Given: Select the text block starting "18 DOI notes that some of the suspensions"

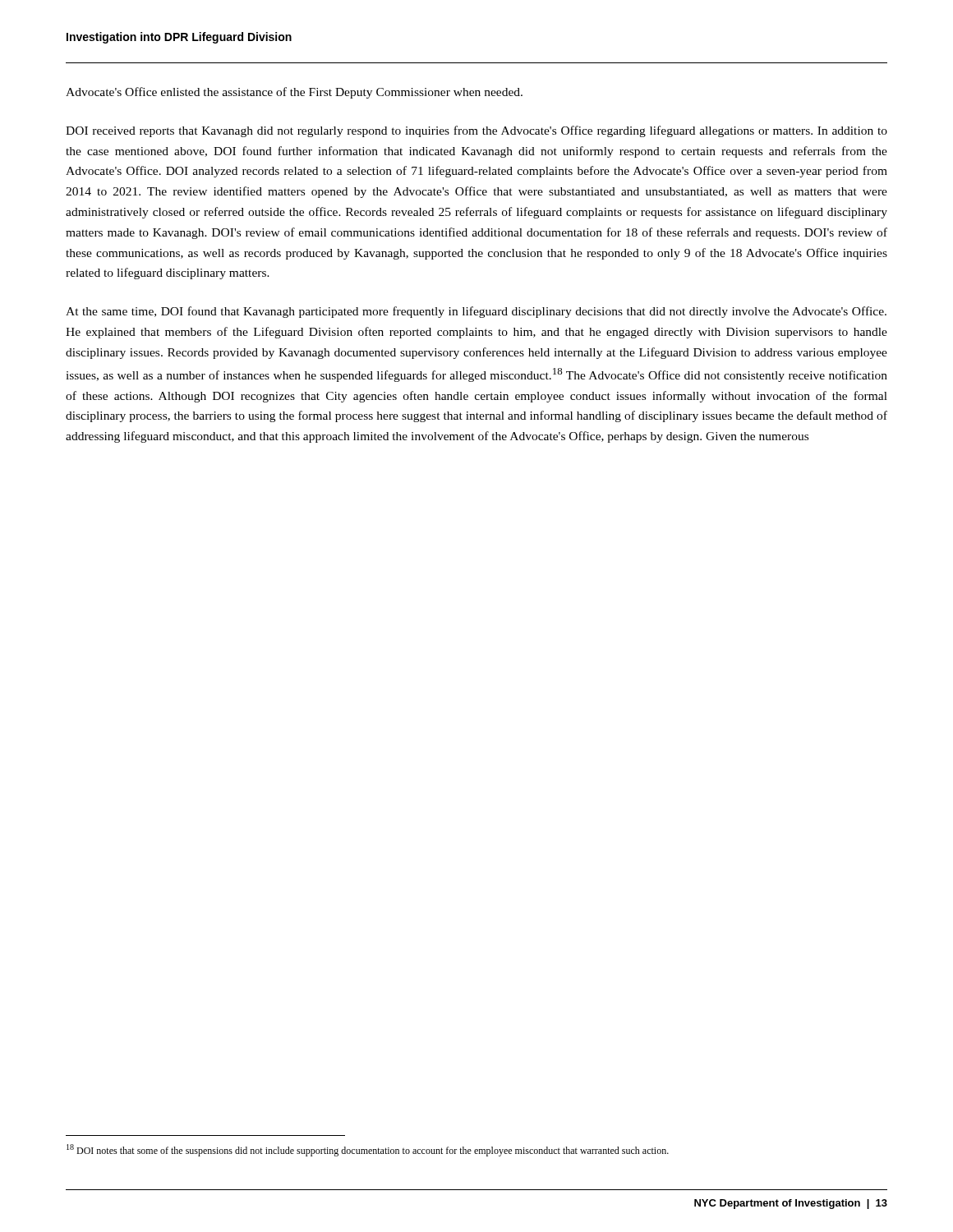Looking at the screenshot, I should (x=367, y=1149).
